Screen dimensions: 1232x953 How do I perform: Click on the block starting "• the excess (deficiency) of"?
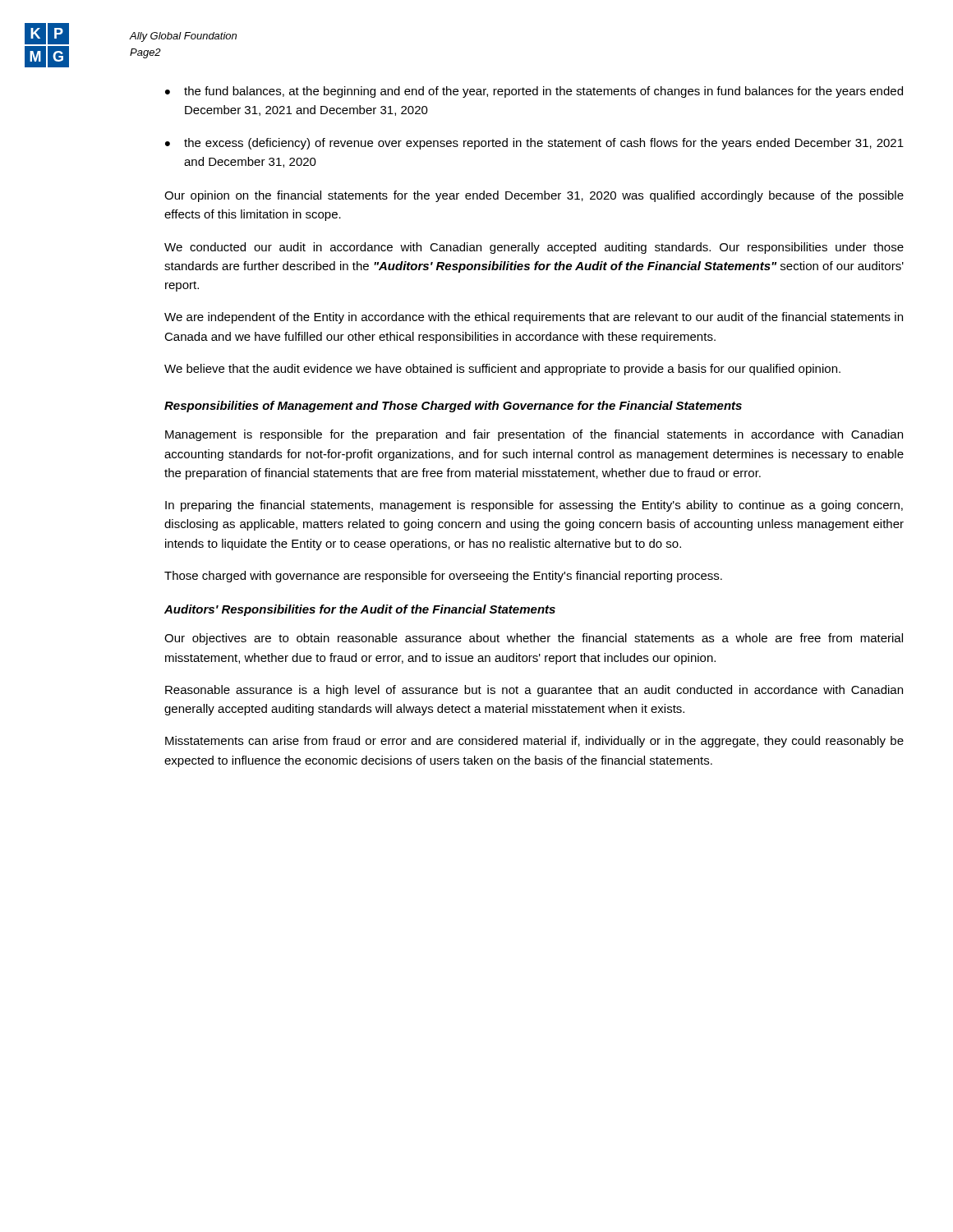click(x=534, y=152)
